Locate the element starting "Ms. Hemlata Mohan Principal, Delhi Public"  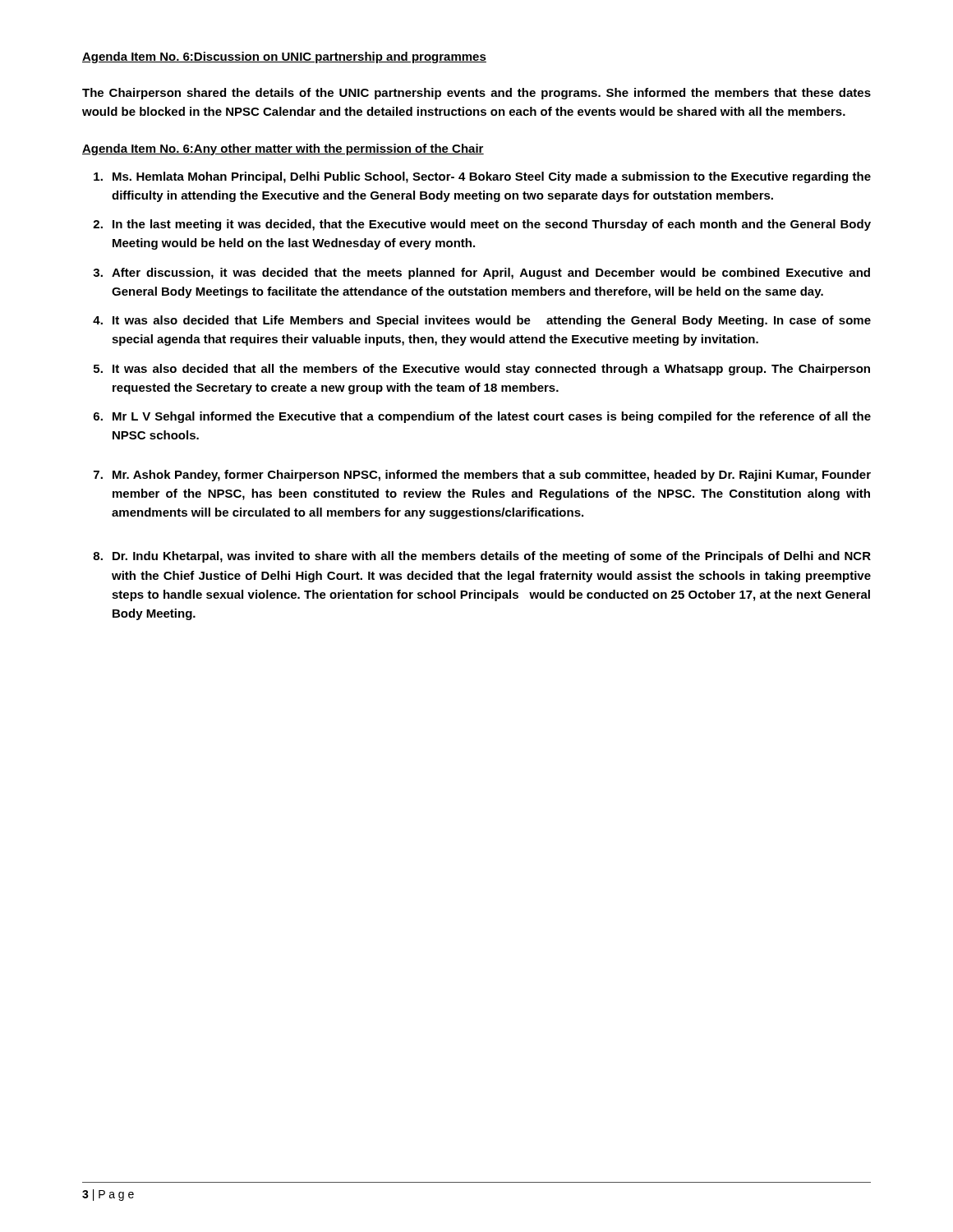point(489,185)
